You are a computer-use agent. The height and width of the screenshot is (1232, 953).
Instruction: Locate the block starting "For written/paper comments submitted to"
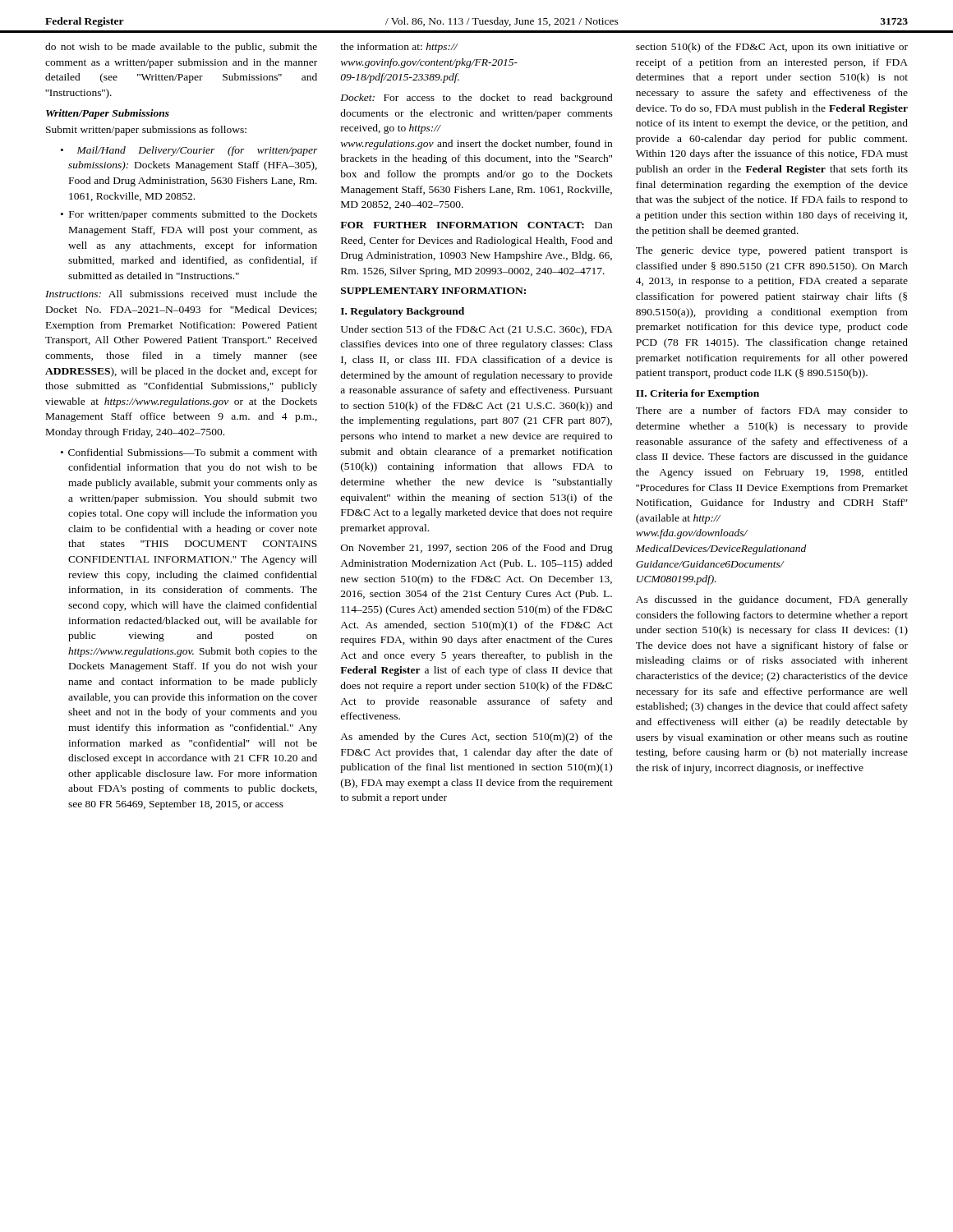click(181, 245)
